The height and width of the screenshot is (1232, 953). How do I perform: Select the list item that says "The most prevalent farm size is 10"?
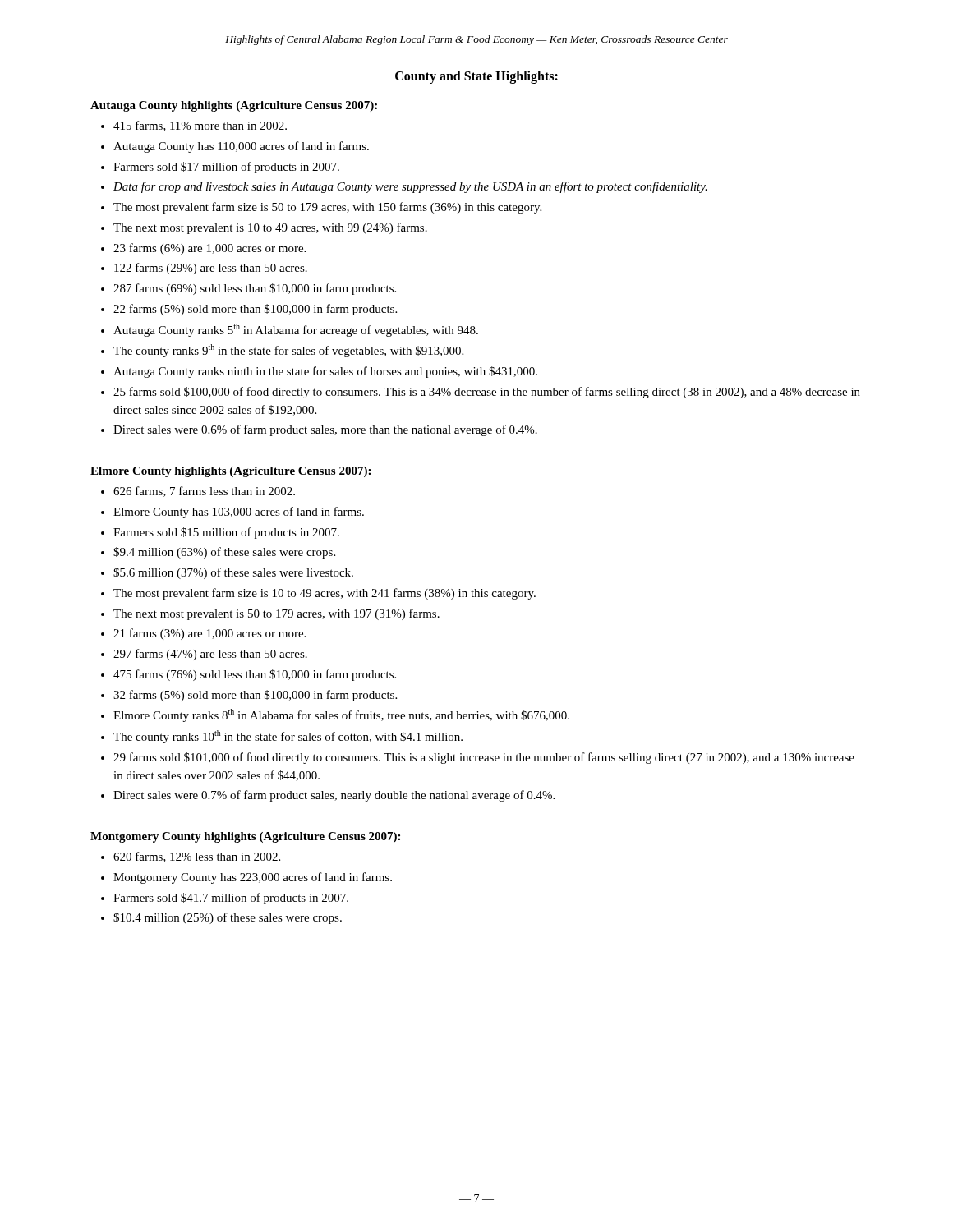click(325, 593)
